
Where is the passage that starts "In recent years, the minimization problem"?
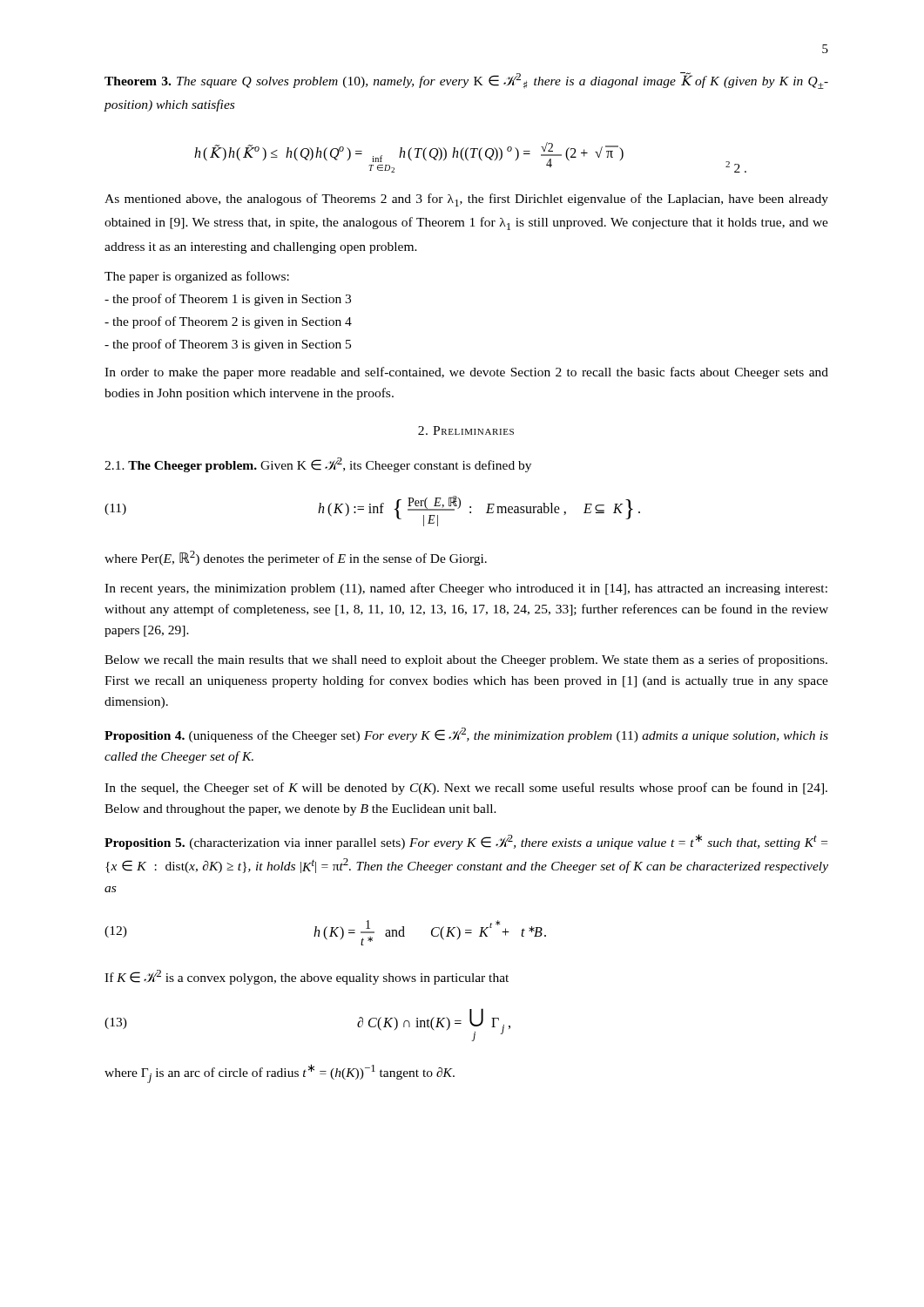[x=466, y=609]
